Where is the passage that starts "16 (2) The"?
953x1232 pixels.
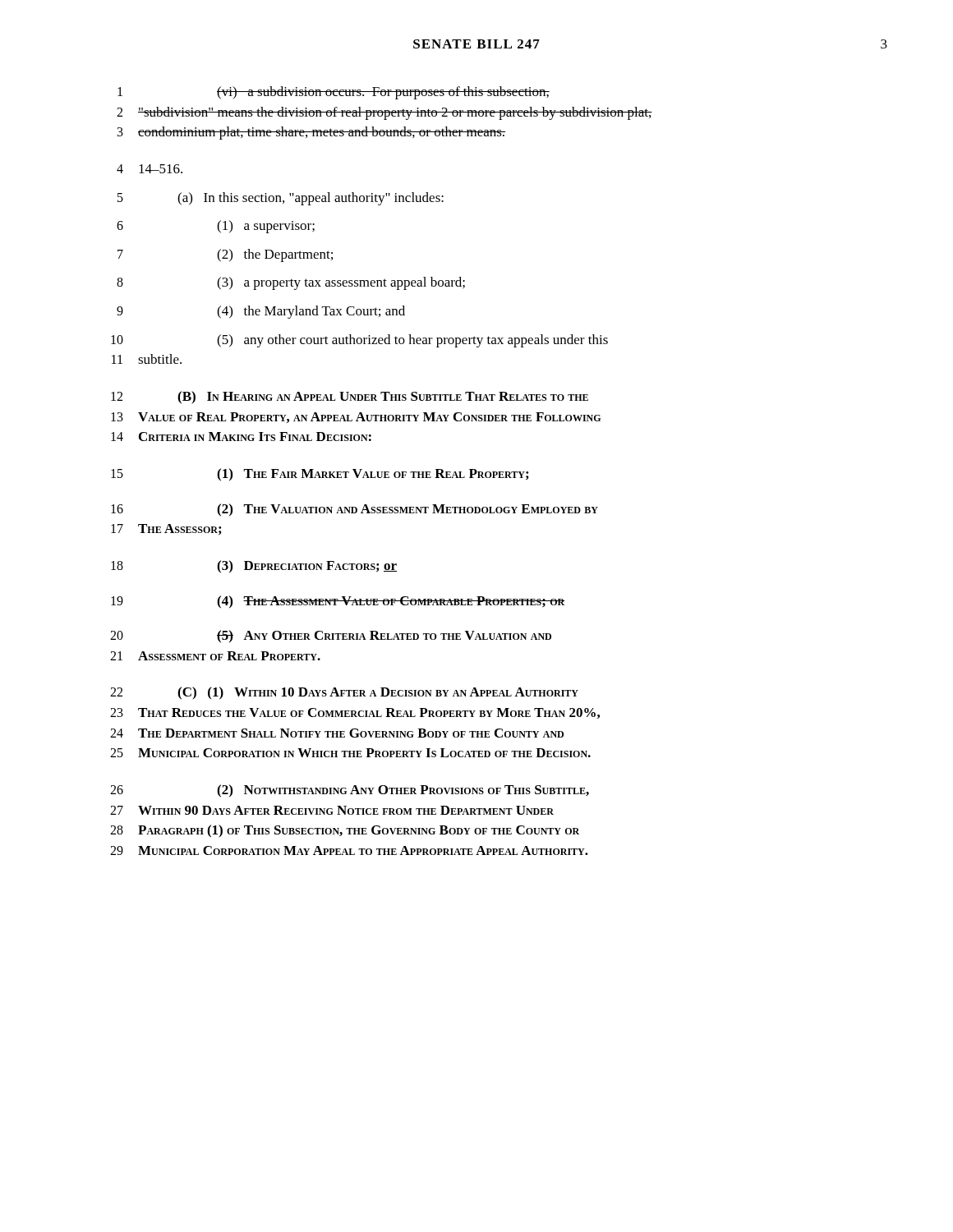point(490,519)
